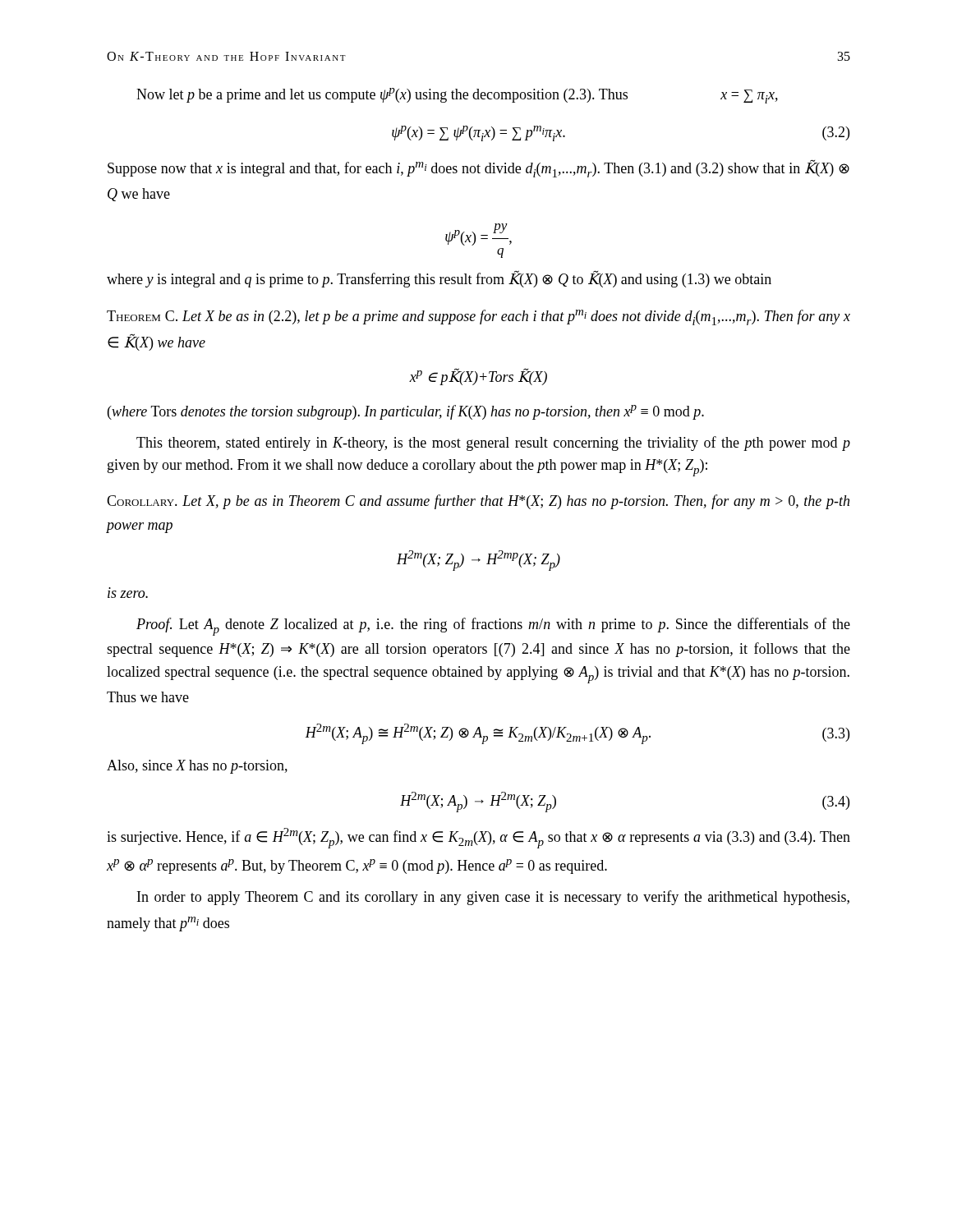Point to the block beginning "Proof. Let Ap denote Z localized"
Screen dimensions: 1232x957
[478, 661]
